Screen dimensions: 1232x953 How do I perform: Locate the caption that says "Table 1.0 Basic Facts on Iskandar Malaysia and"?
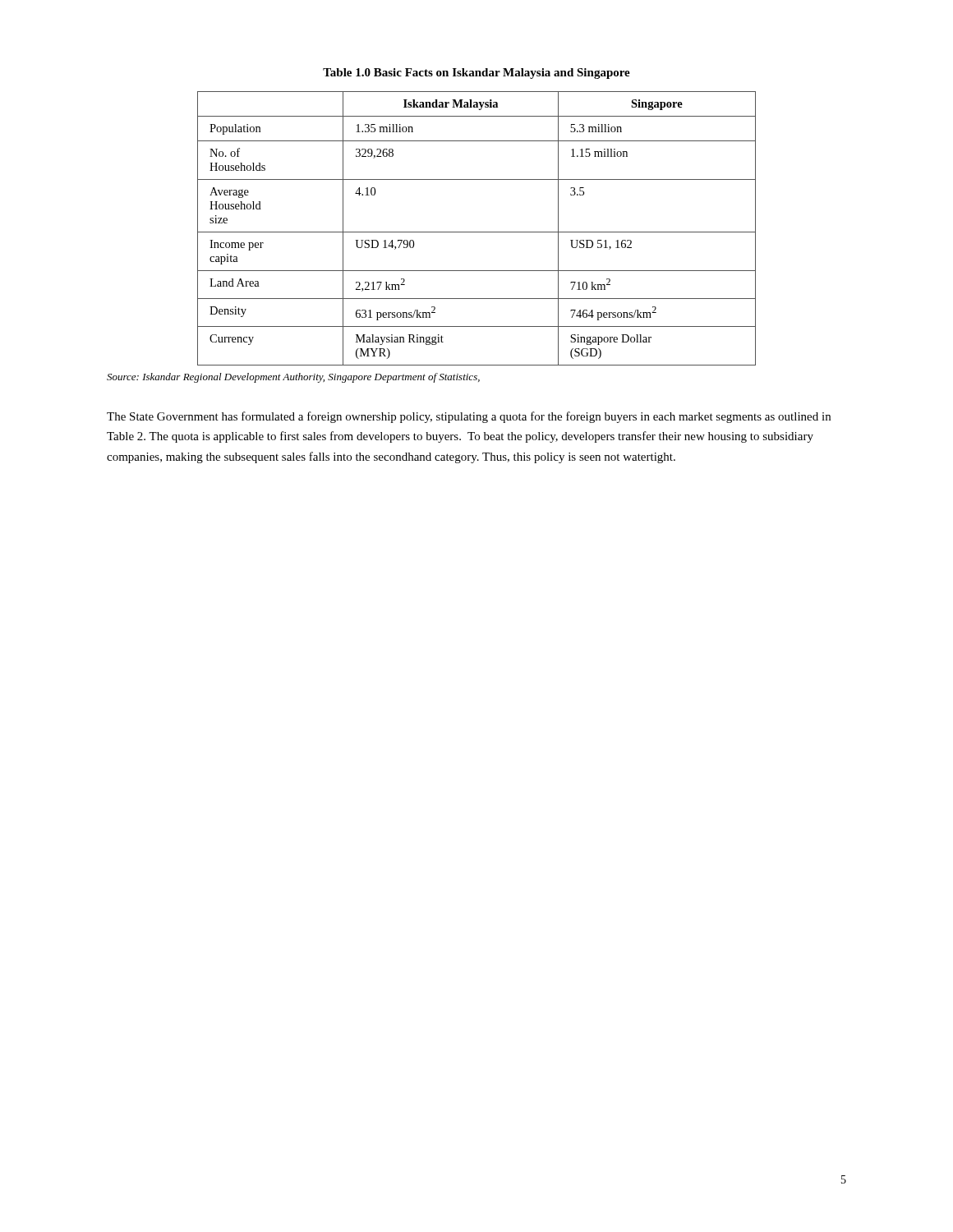pyautogui.click(x=476, y=72)
